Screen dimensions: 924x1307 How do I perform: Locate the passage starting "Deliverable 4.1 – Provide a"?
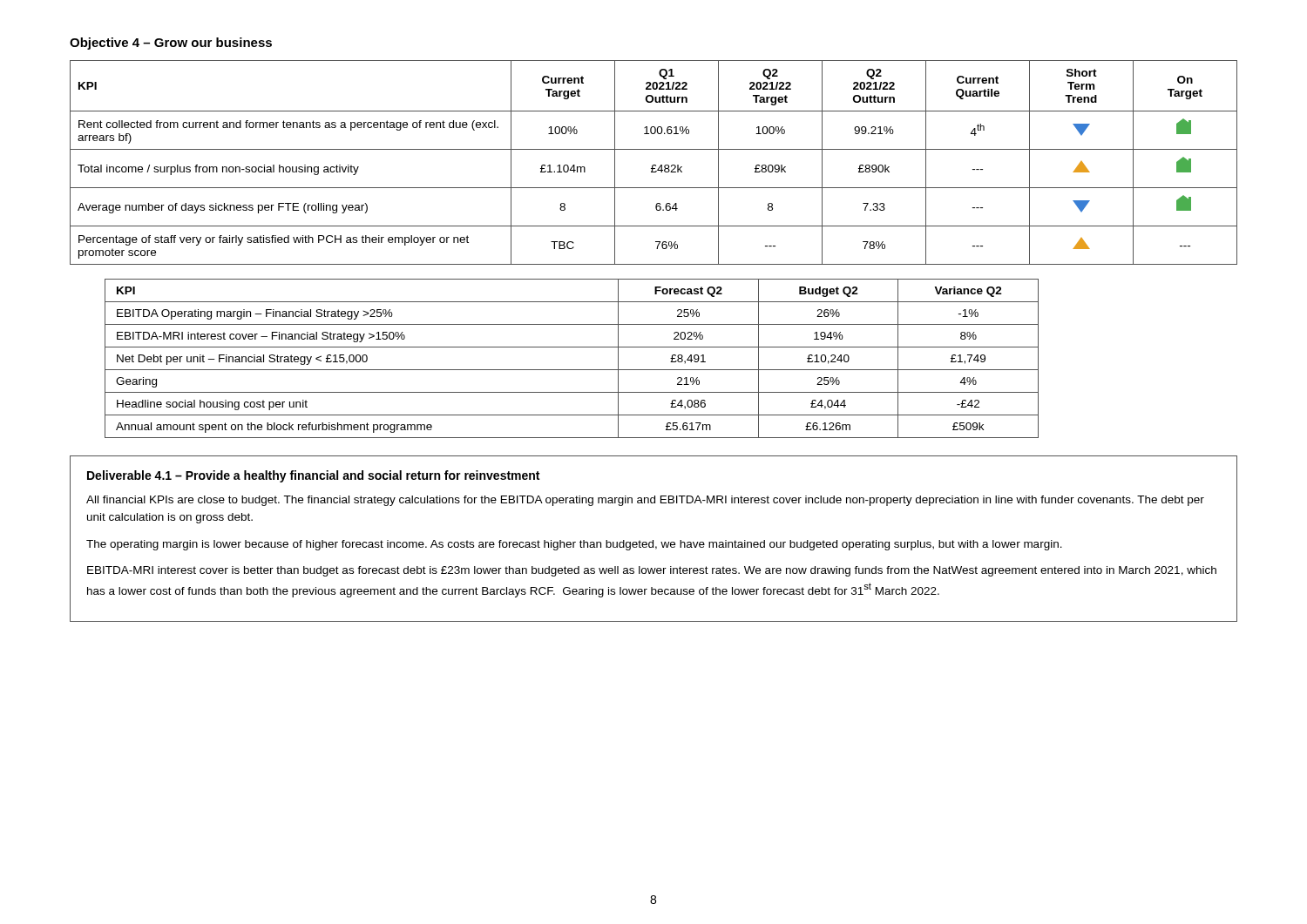coord(313,475)
